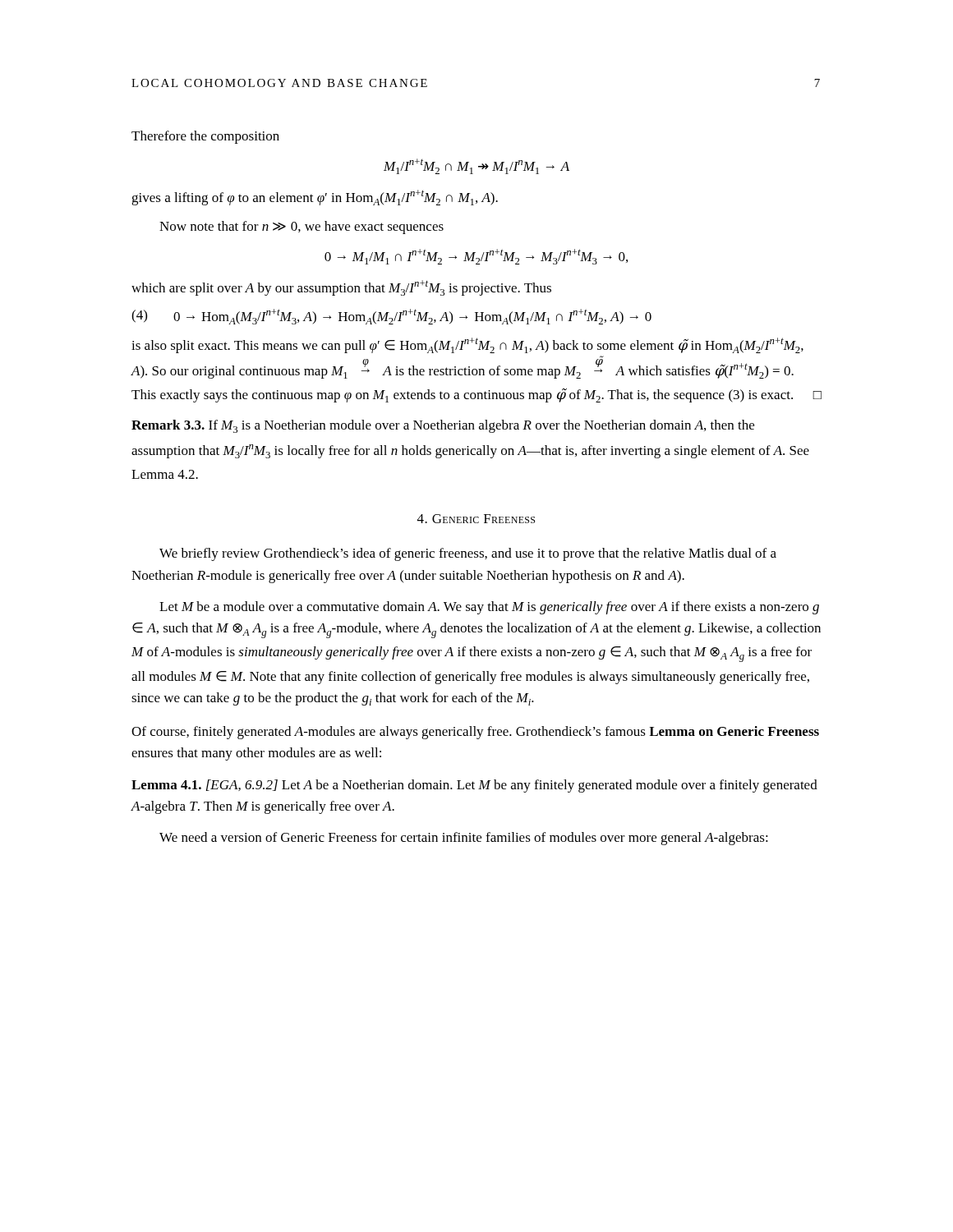953x1232 pixels.
Task: Locate the text "Therefore the composition"
Action: pos(206,136)
